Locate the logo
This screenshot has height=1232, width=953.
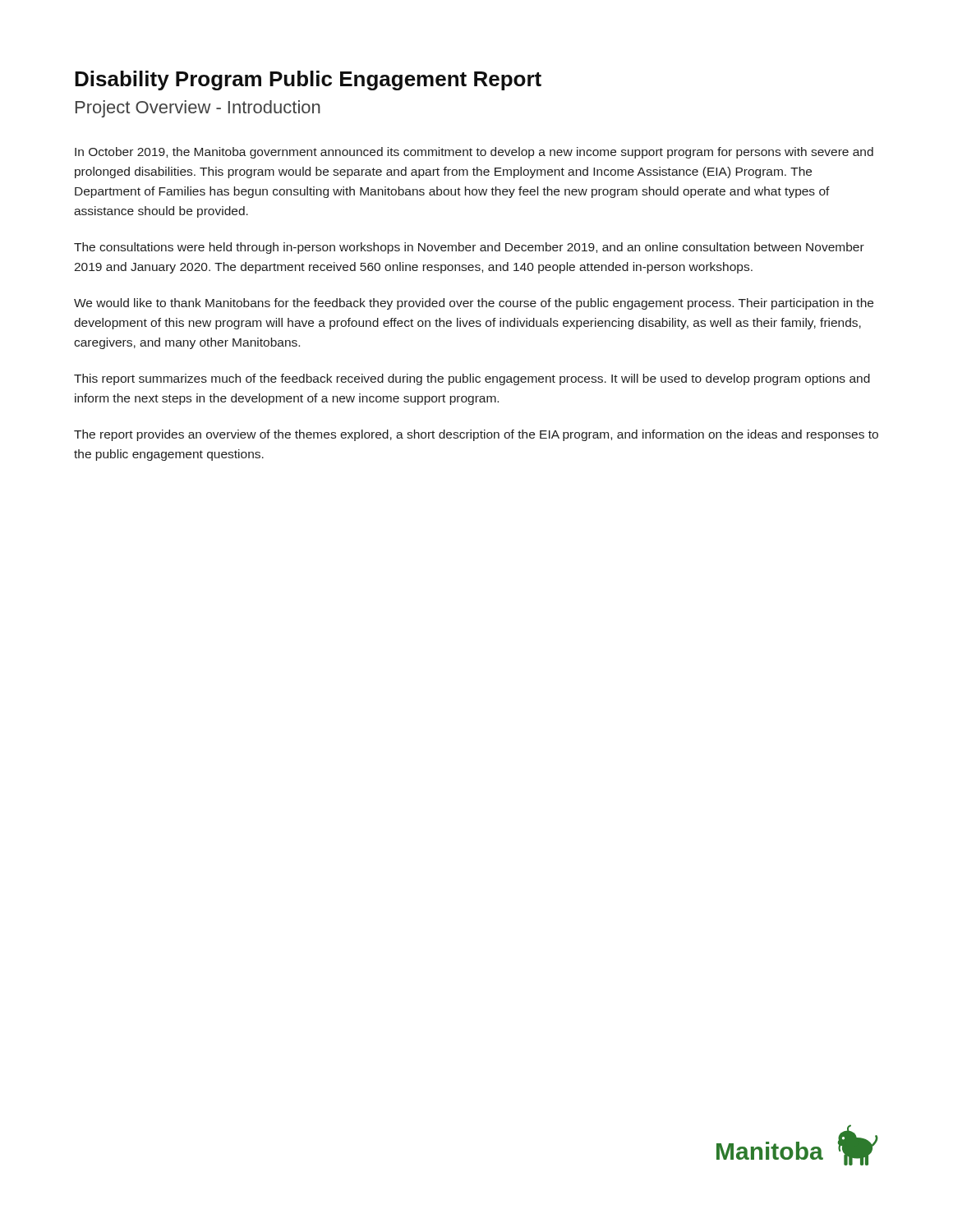pyautogui.click(x=797, y=1150)
